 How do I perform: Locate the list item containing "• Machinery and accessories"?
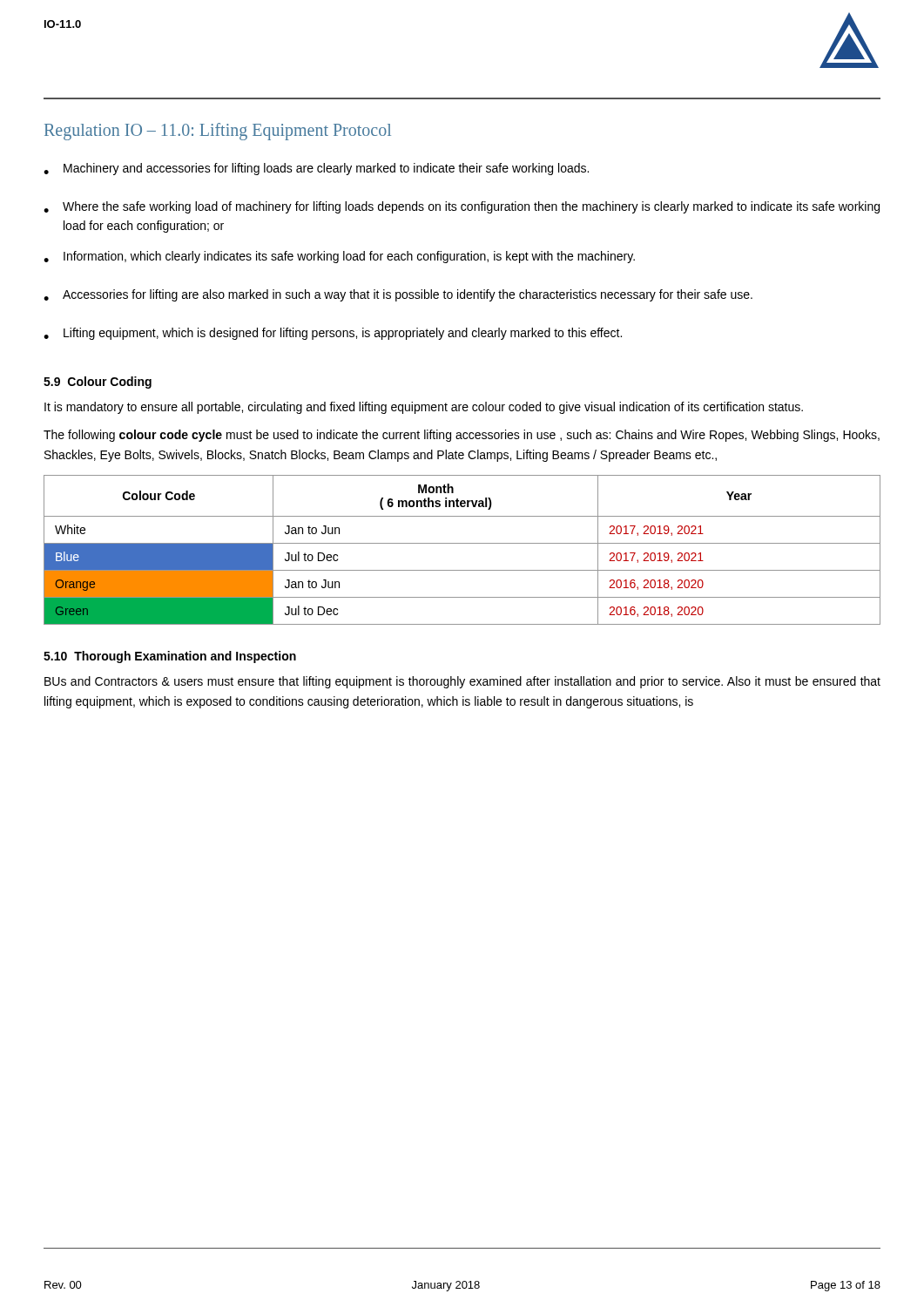click(317, 172)
